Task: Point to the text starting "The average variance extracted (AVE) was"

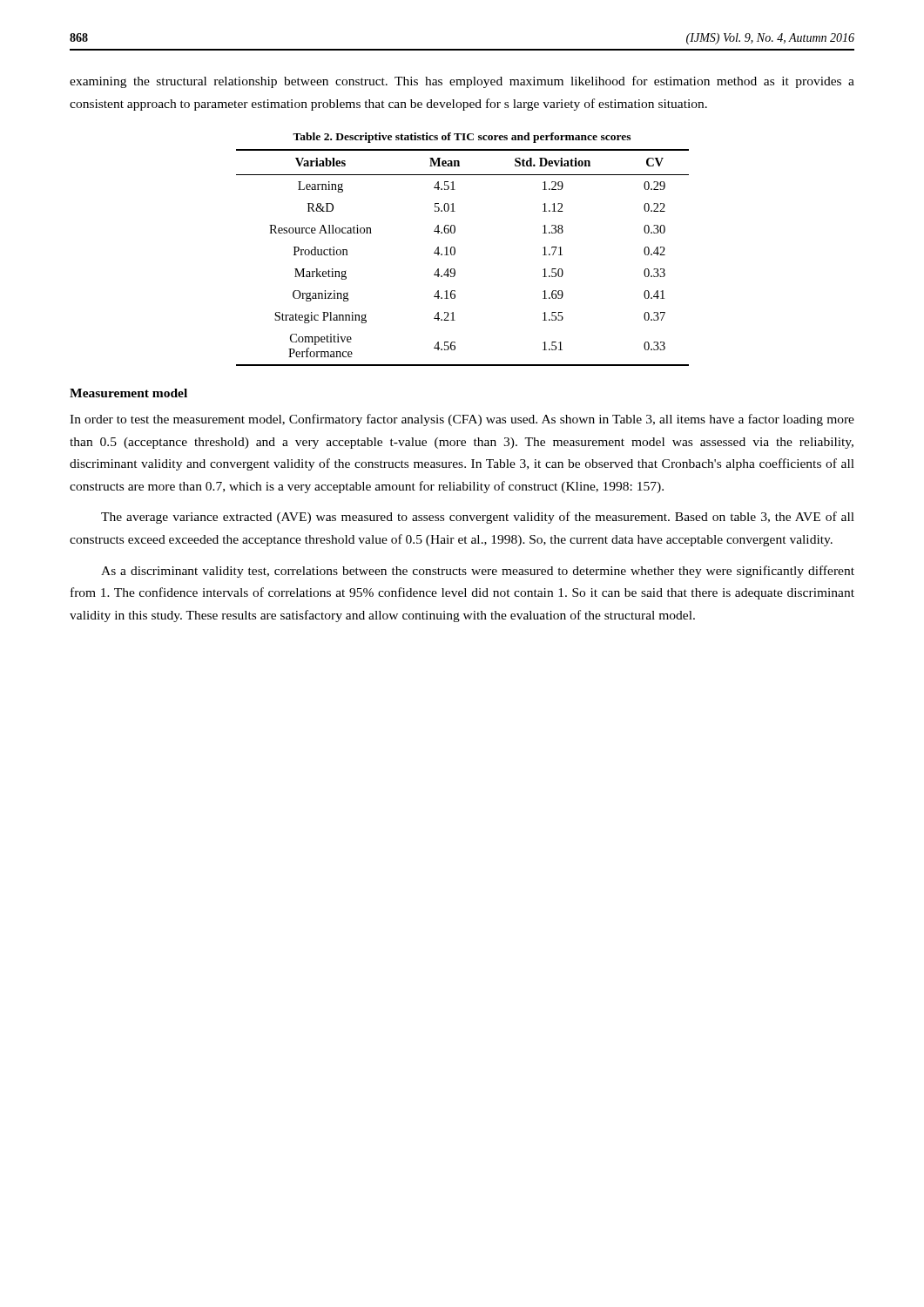Action: coord(462,528)
